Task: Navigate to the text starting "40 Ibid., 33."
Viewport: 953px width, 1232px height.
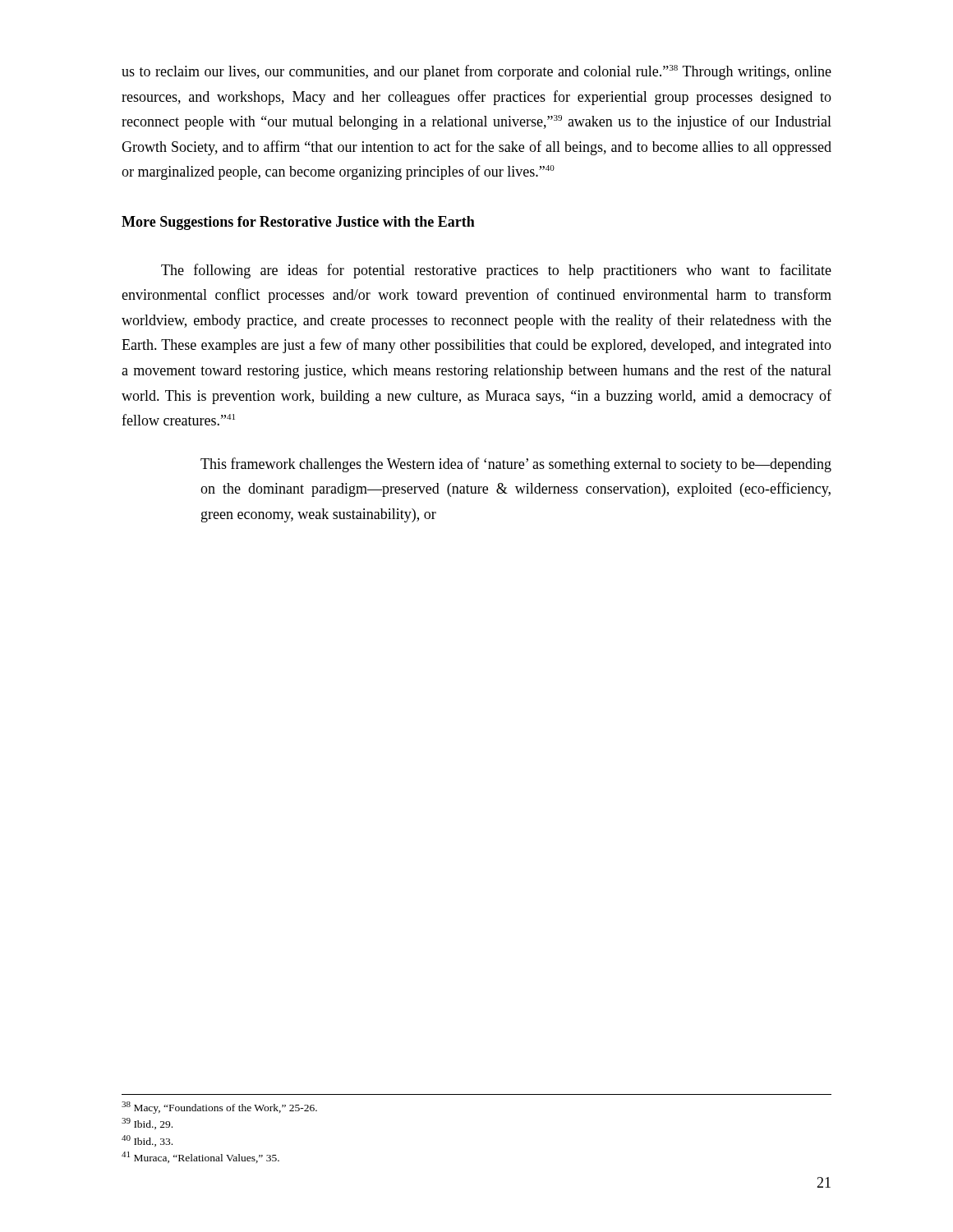Action: coord(148,1140)
